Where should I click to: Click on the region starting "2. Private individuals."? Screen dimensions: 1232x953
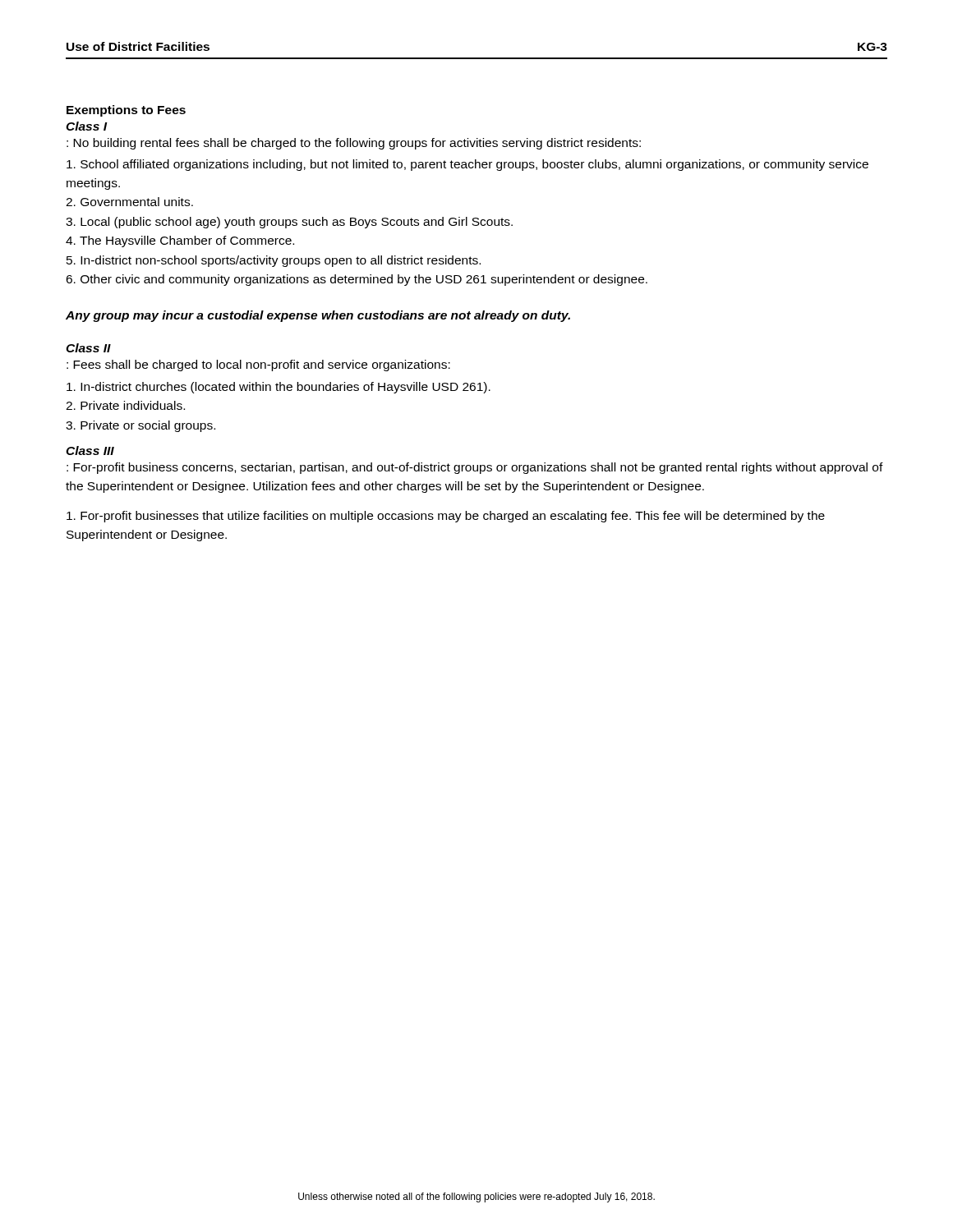point(126,405)
